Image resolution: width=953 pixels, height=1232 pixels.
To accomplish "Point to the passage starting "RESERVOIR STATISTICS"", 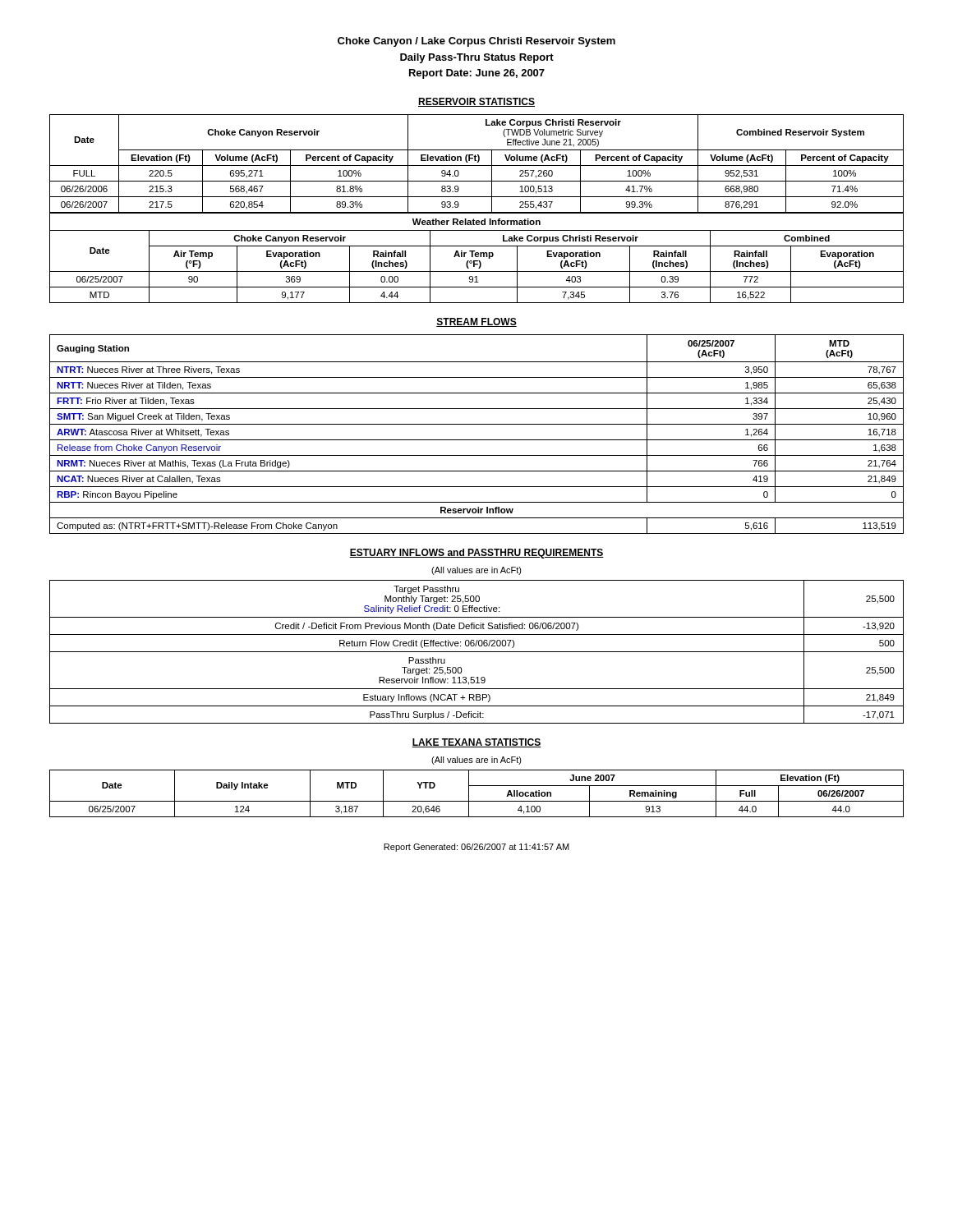I will pyautogui.click(x=476, y=101).
